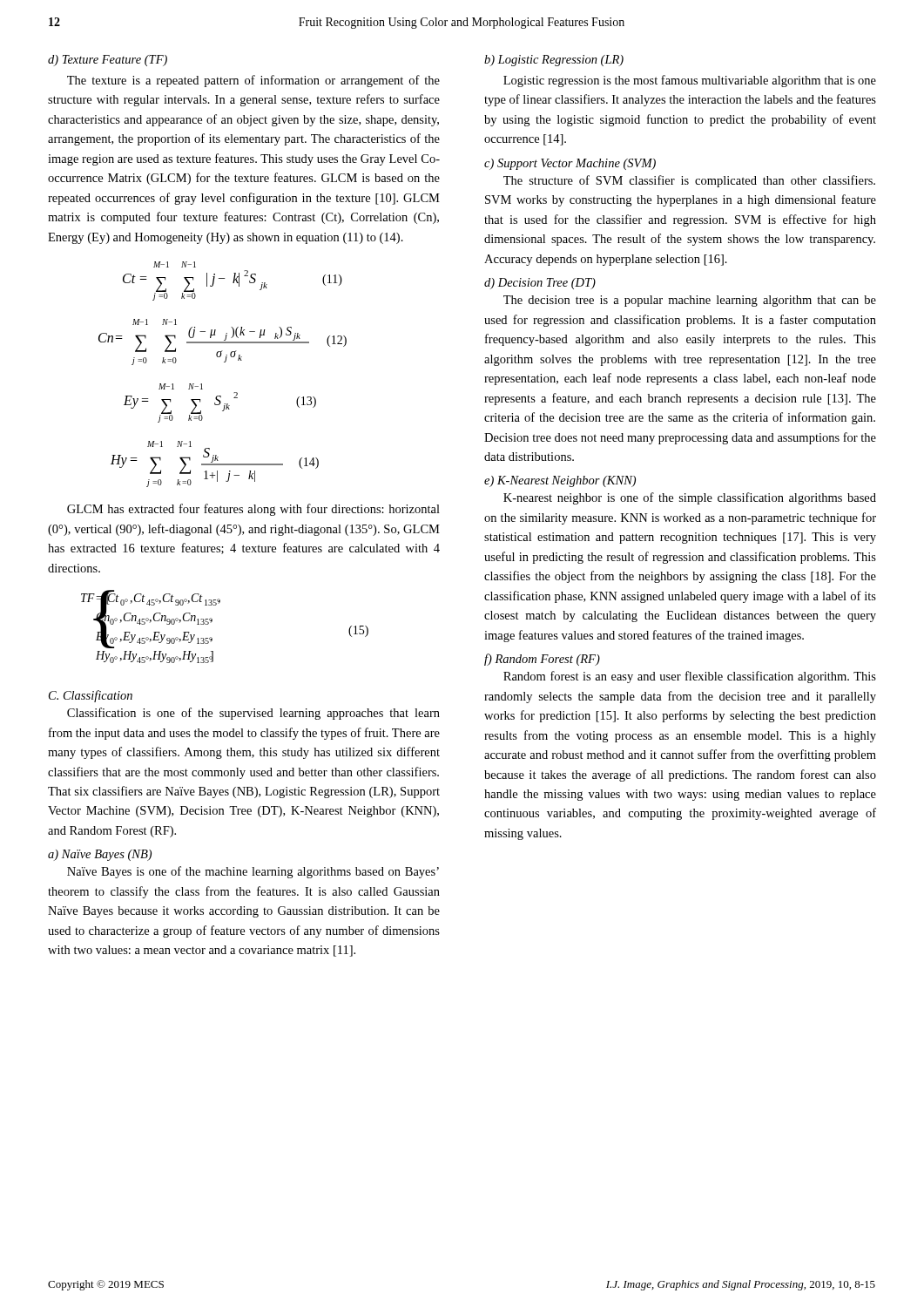Select the text block that says "Classification is one of the supervised learning"
Screen dimensions: 1307x924
244,772
